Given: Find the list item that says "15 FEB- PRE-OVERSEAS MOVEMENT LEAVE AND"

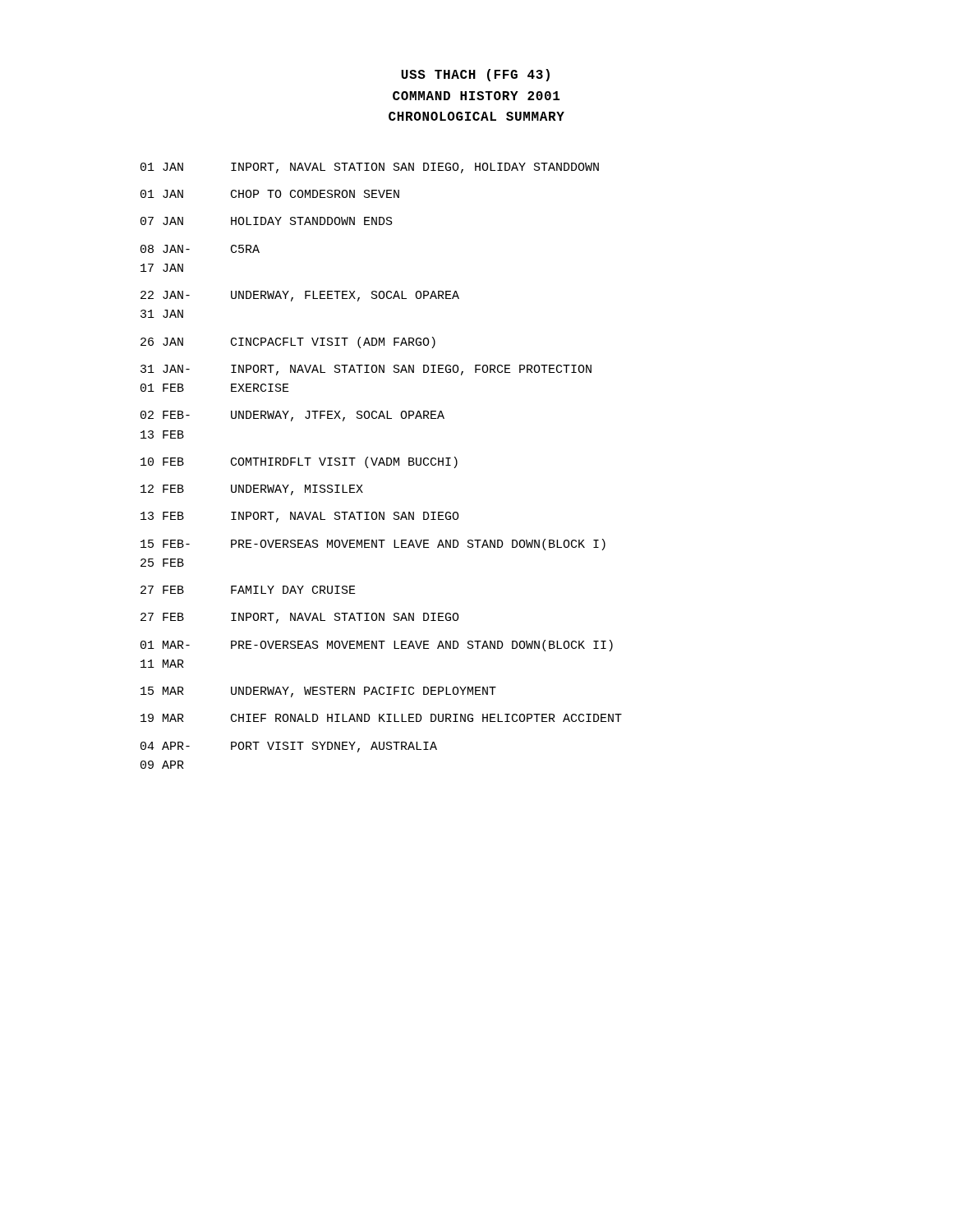Looking at the screenshot, I should 476,545.
